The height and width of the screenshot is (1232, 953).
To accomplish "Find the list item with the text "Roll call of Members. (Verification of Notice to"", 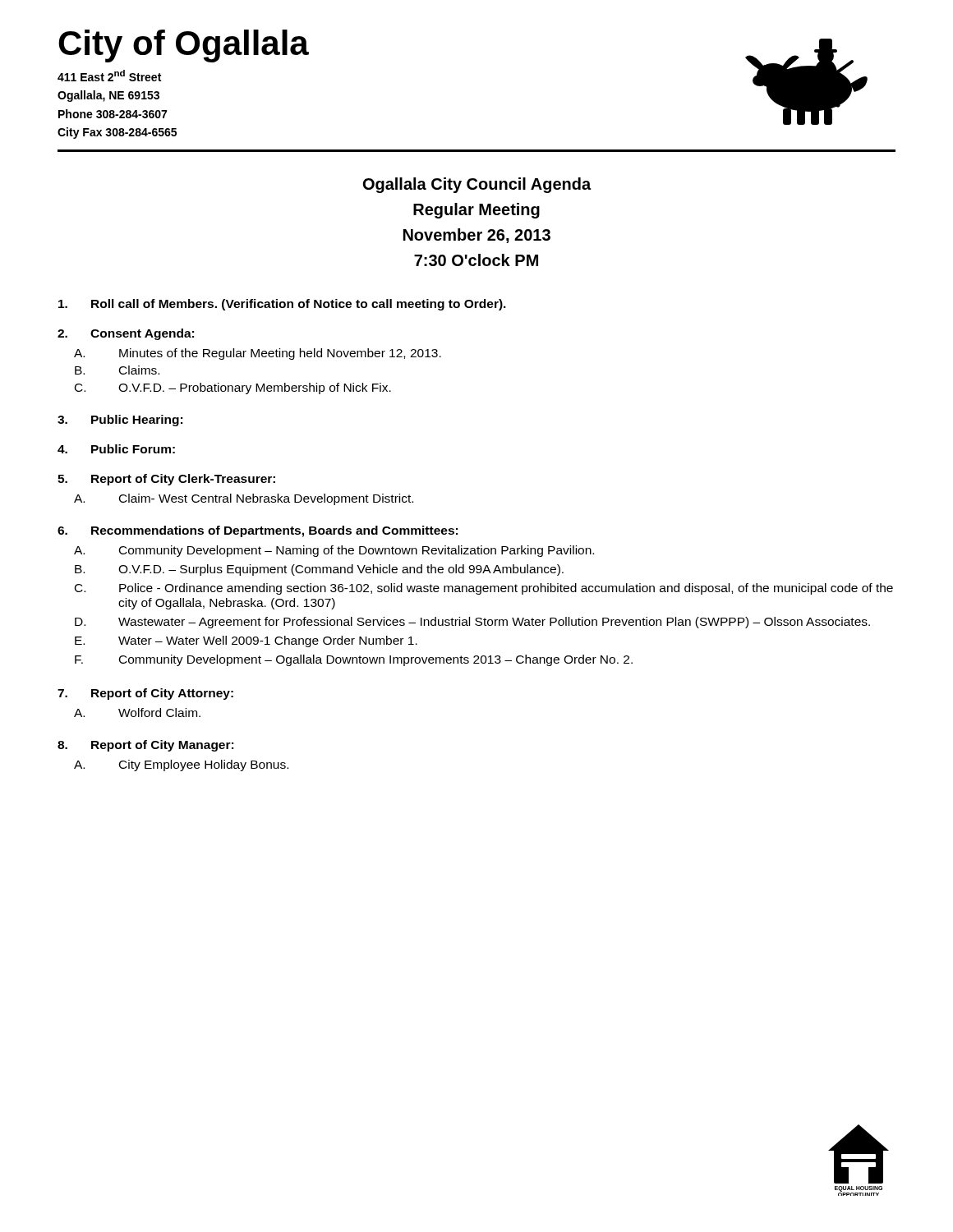I will [x=476, y=304].
